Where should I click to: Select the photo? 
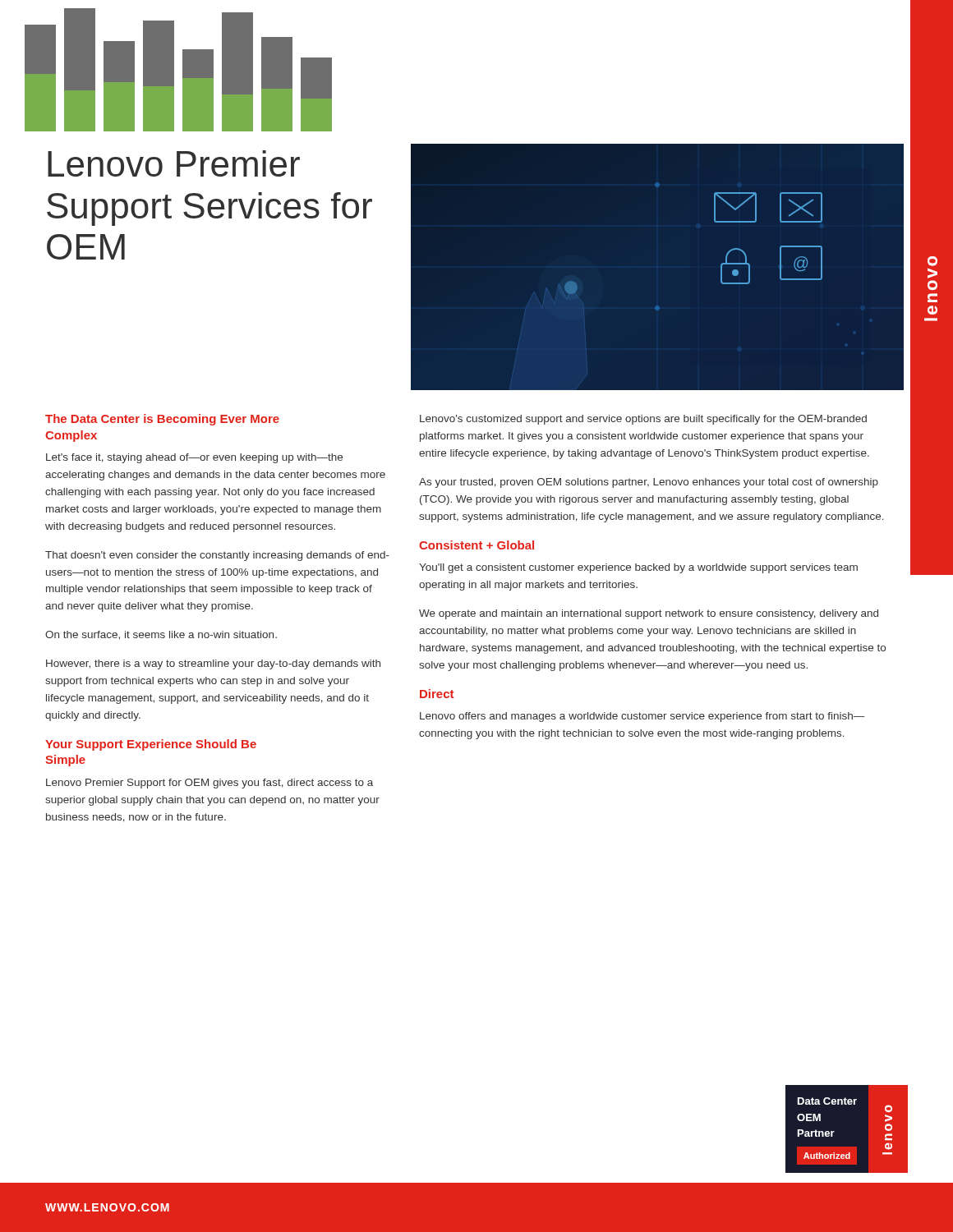(657, 267)
